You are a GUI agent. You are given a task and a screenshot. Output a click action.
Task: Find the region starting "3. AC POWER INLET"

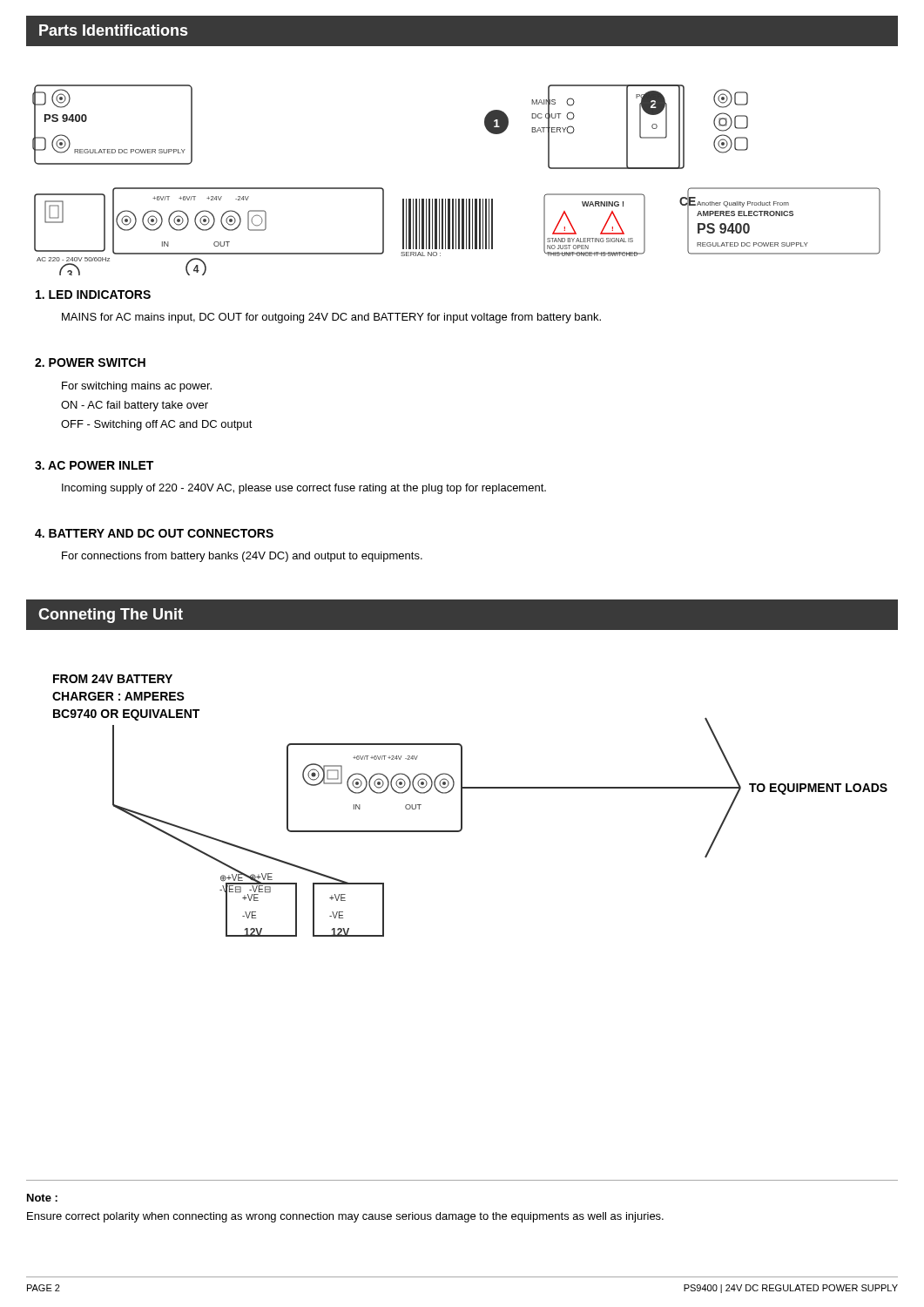click(94, 465)
